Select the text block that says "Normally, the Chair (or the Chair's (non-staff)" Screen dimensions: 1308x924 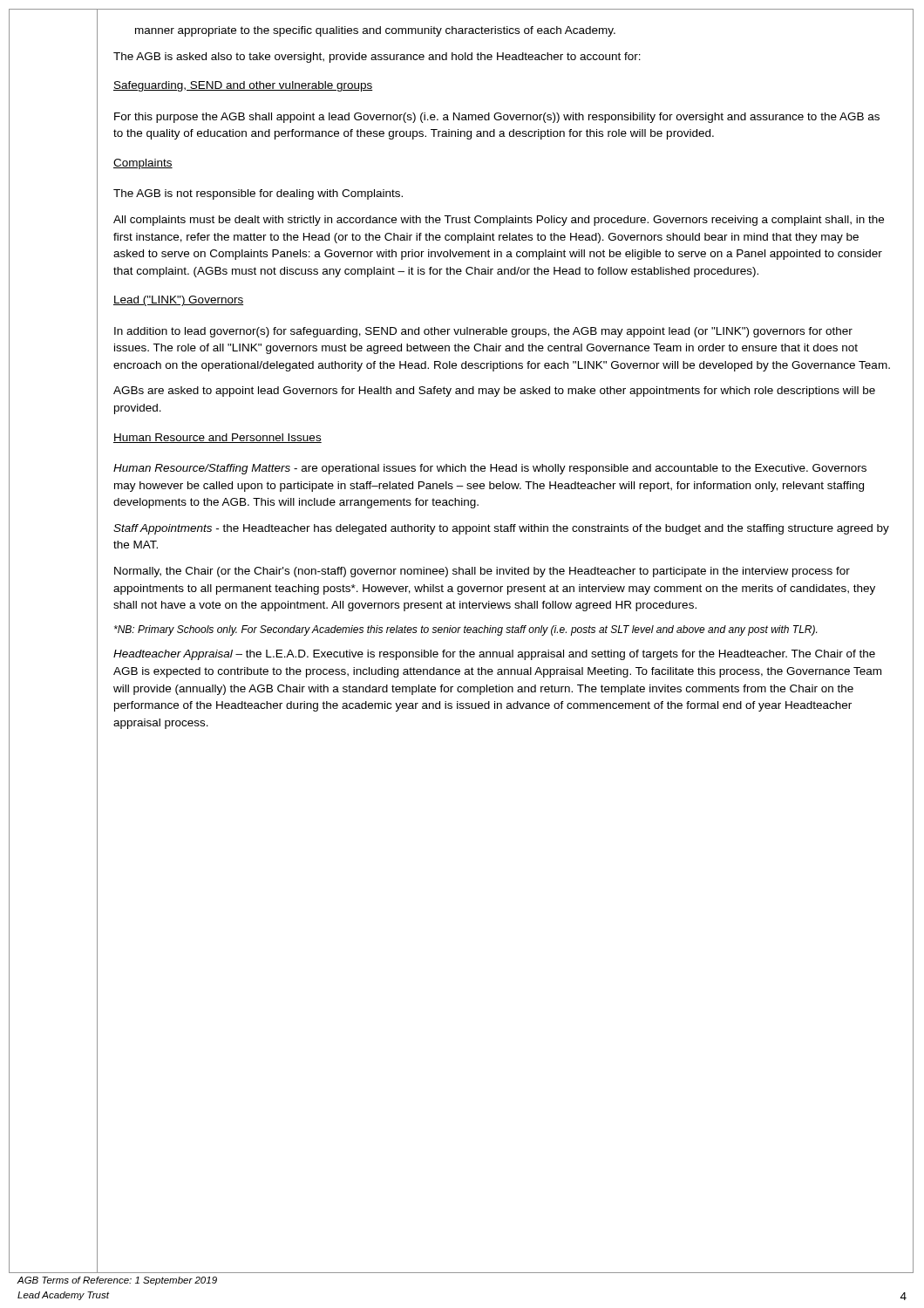tap(494, 588)
